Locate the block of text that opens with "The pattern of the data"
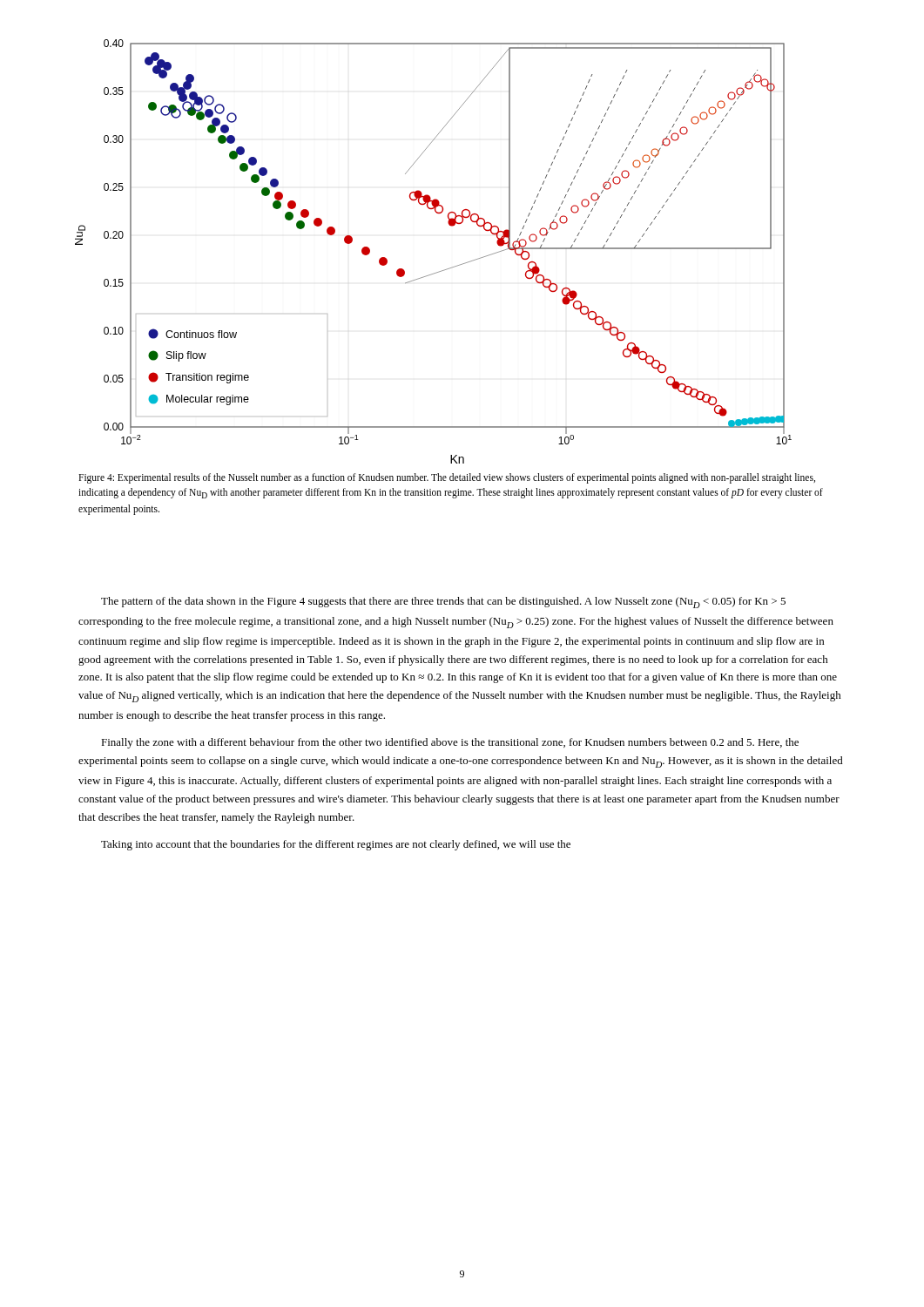The image size is (924, 1307). tap(443, 603)
